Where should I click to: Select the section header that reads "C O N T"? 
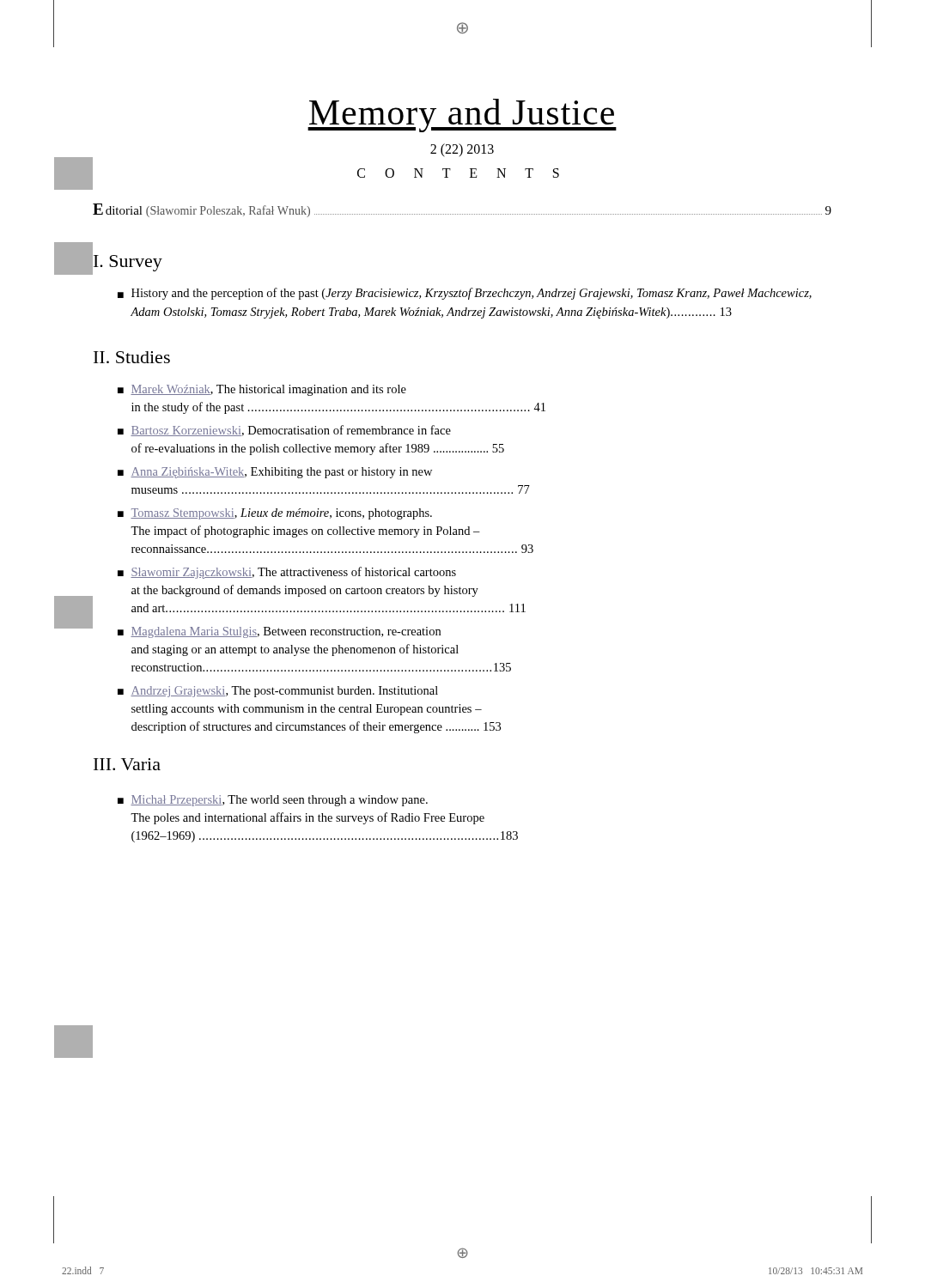tap(462, 173)
